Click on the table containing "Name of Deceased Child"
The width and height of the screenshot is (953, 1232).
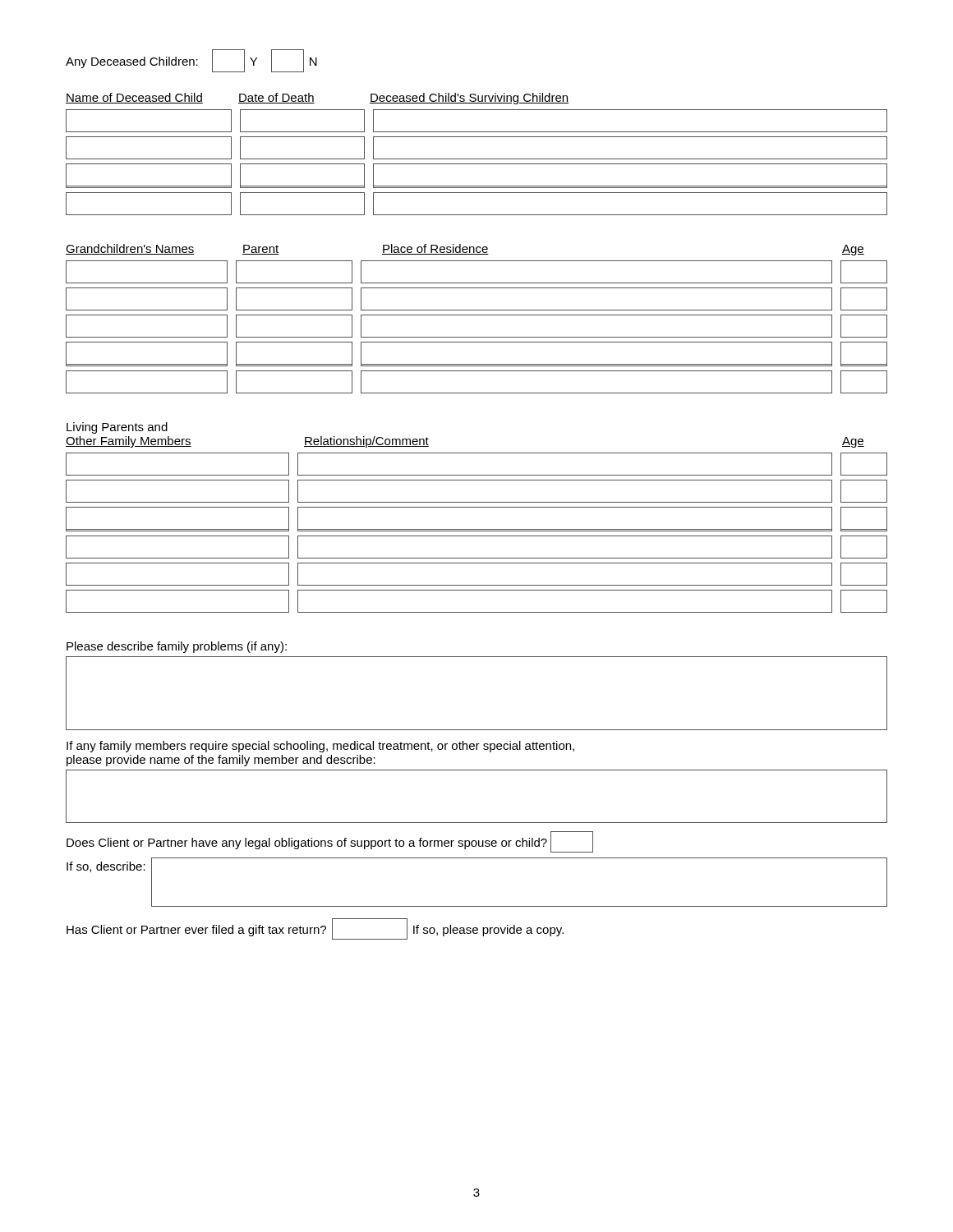[x=476, y=153]
